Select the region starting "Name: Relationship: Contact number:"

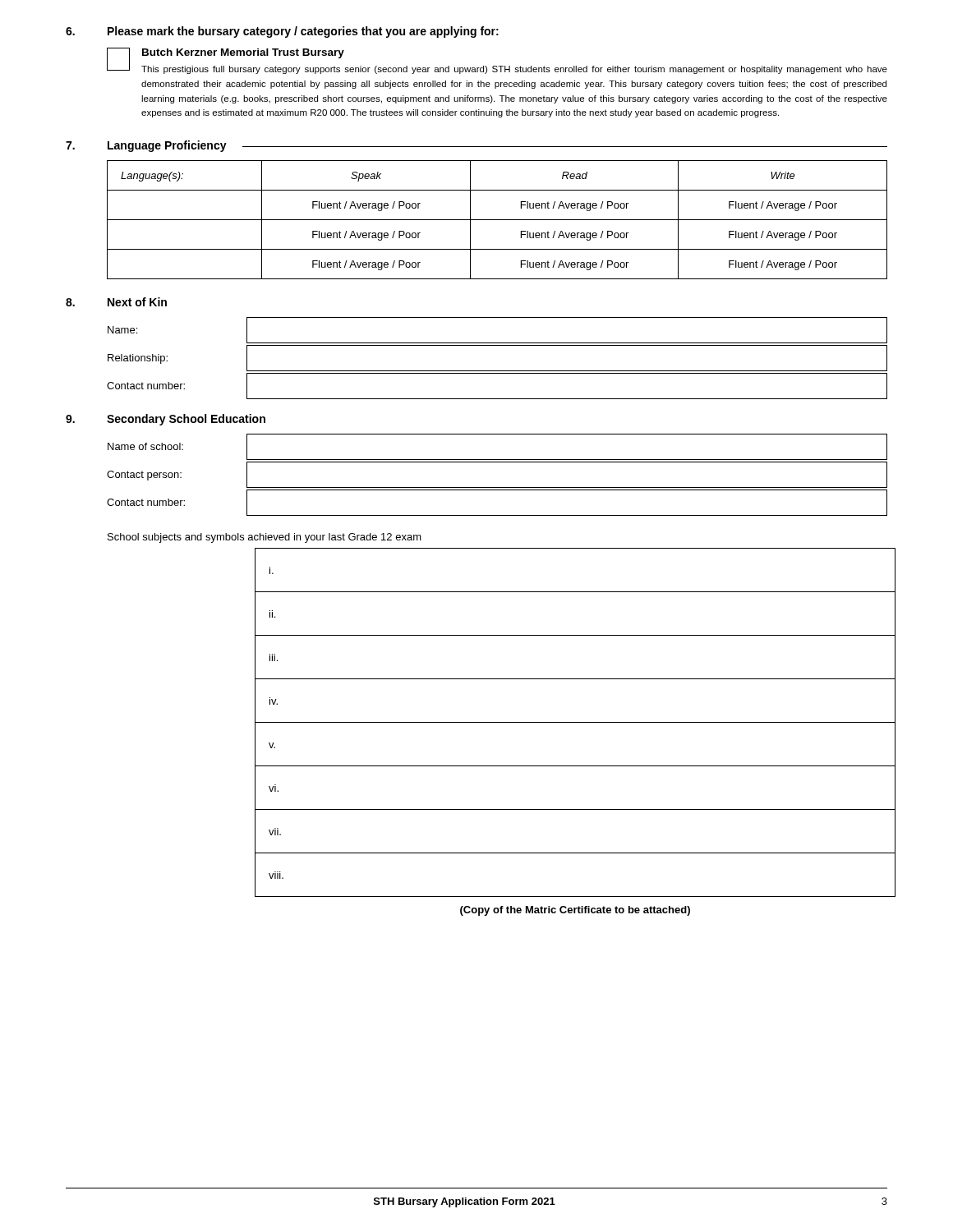(x=497, y=358)
